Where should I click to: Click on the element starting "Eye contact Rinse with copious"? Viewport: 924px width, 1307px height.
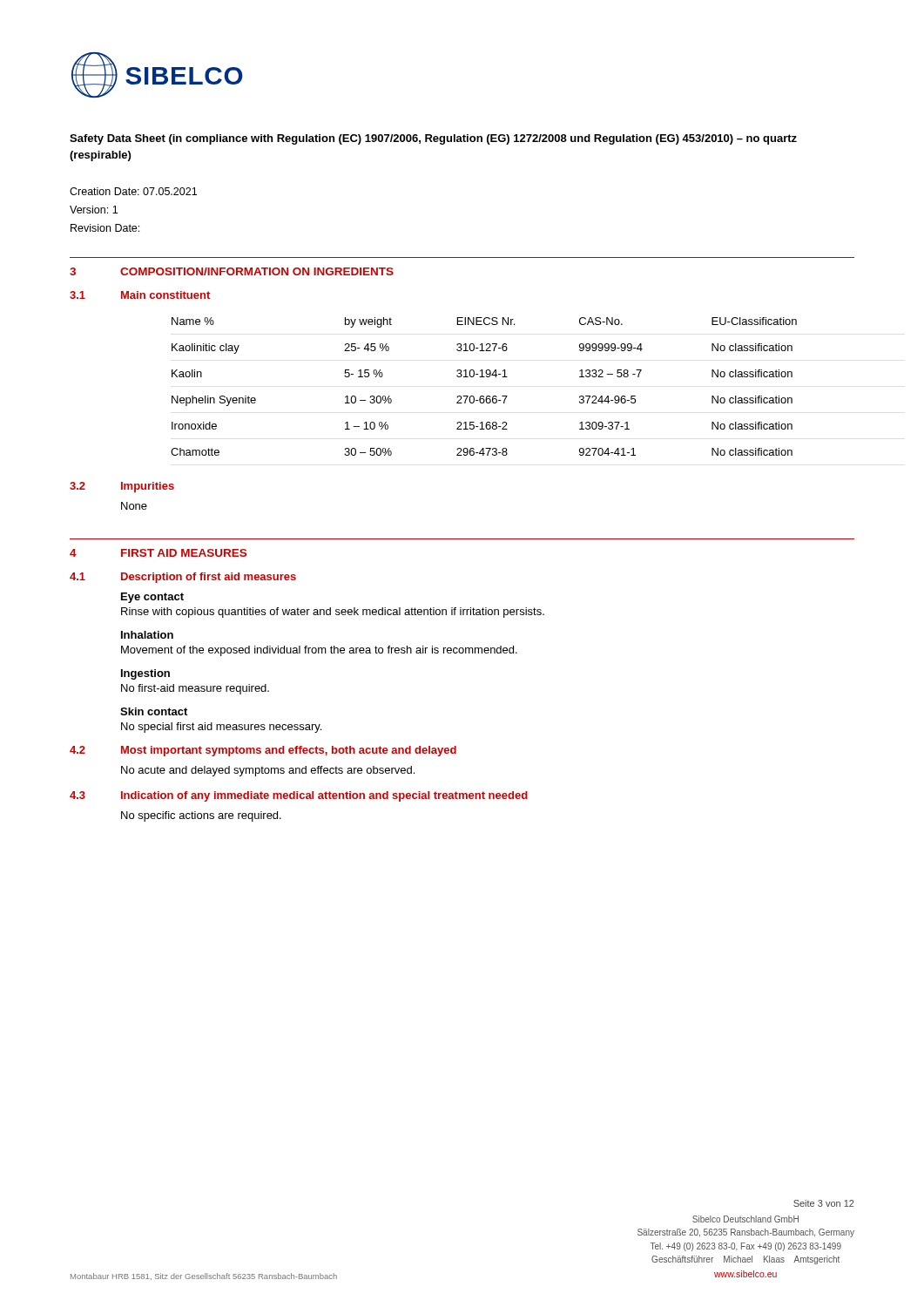[487, 604]
